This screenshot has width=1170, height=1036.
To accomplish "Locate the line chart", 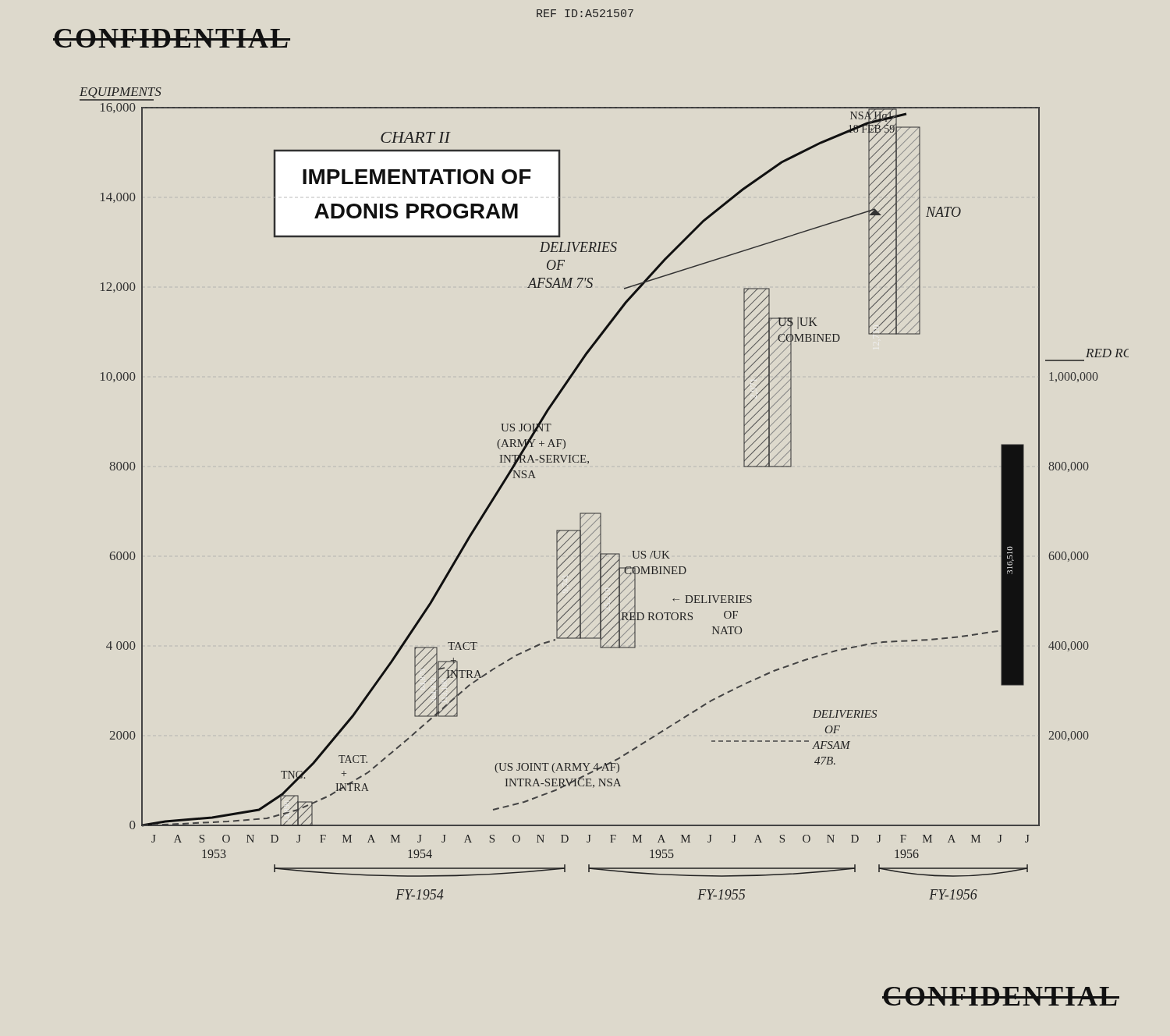I will tap(585, 506).
